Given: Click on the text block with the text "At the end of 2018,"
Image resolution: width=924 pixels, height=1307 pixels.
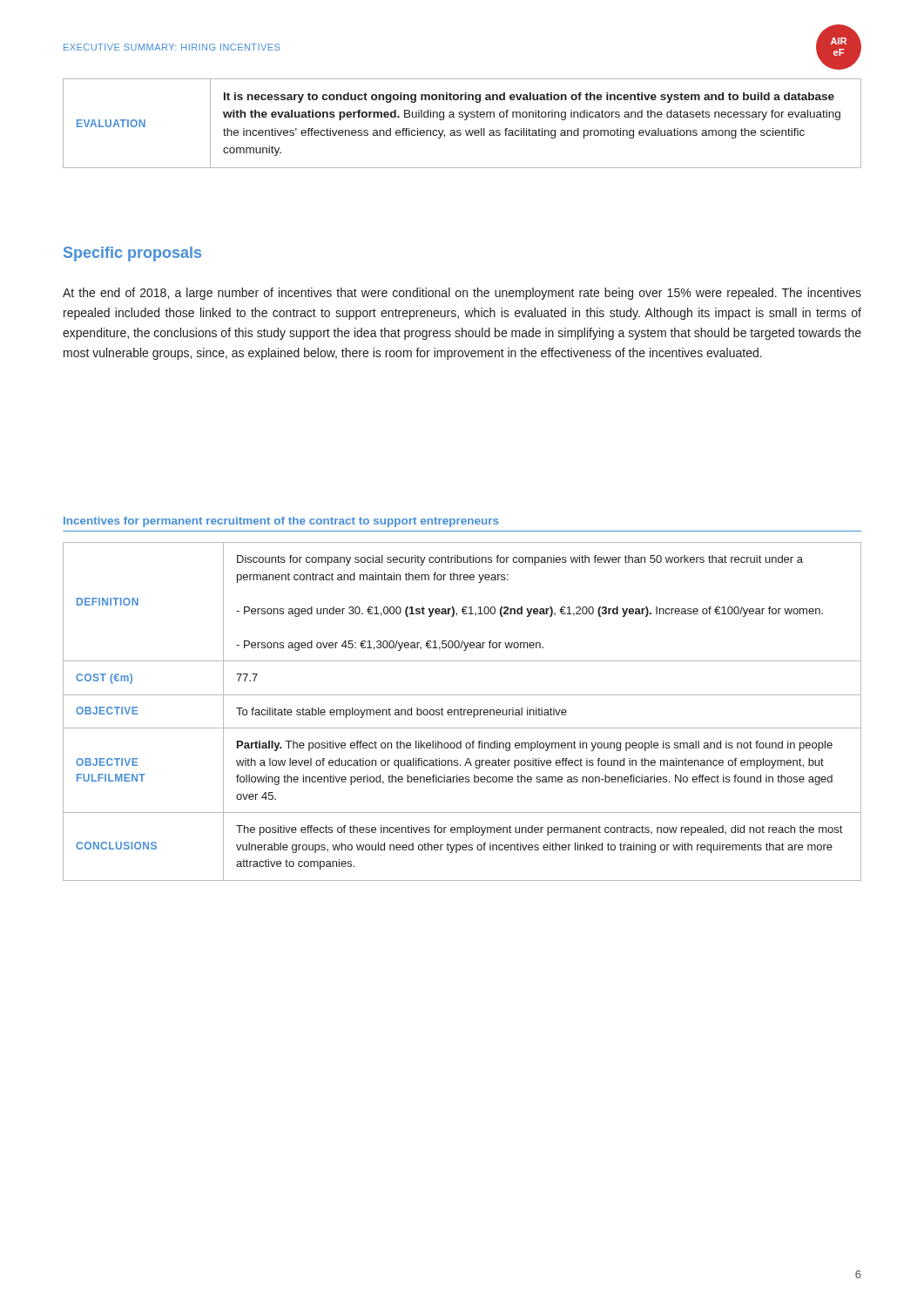Looking at the screenshot, I should click(x=462, y=323).
